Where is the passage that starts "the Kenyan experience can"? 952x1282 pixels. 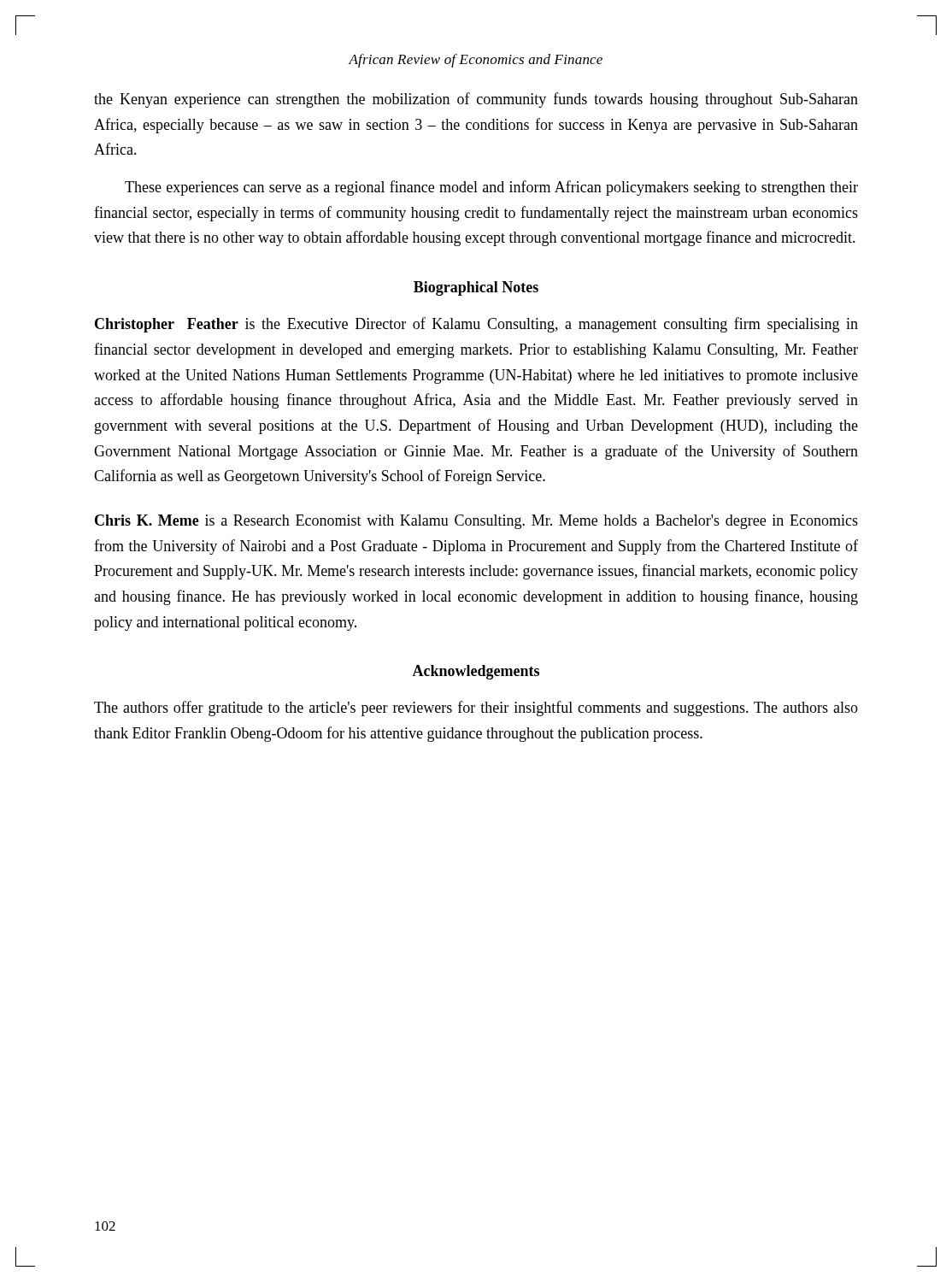pyautogui.click(x=476, y=100)
